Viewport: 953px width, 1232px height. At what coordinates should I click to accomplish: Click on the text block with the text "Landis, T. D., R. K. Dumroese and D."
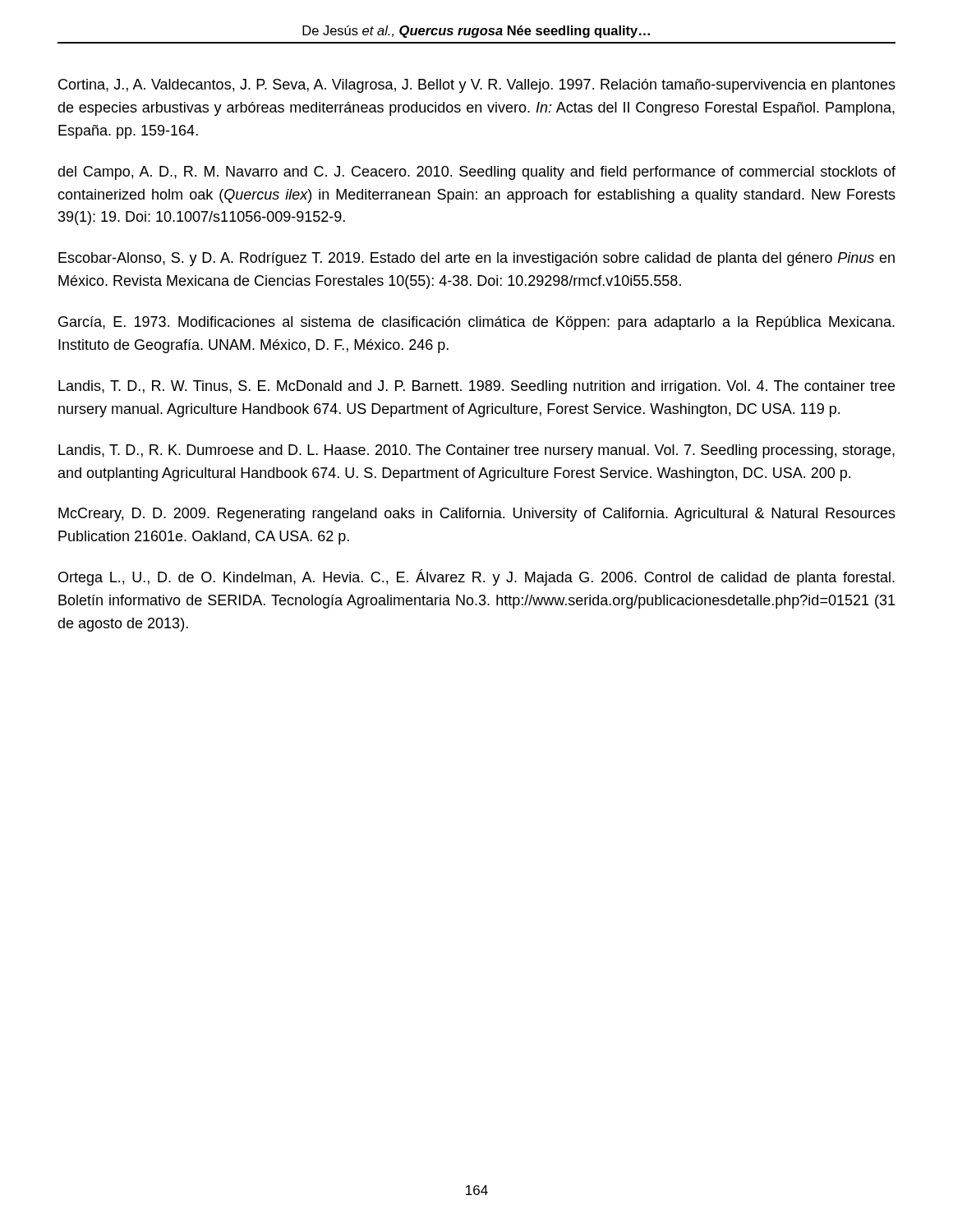point(476,461)
